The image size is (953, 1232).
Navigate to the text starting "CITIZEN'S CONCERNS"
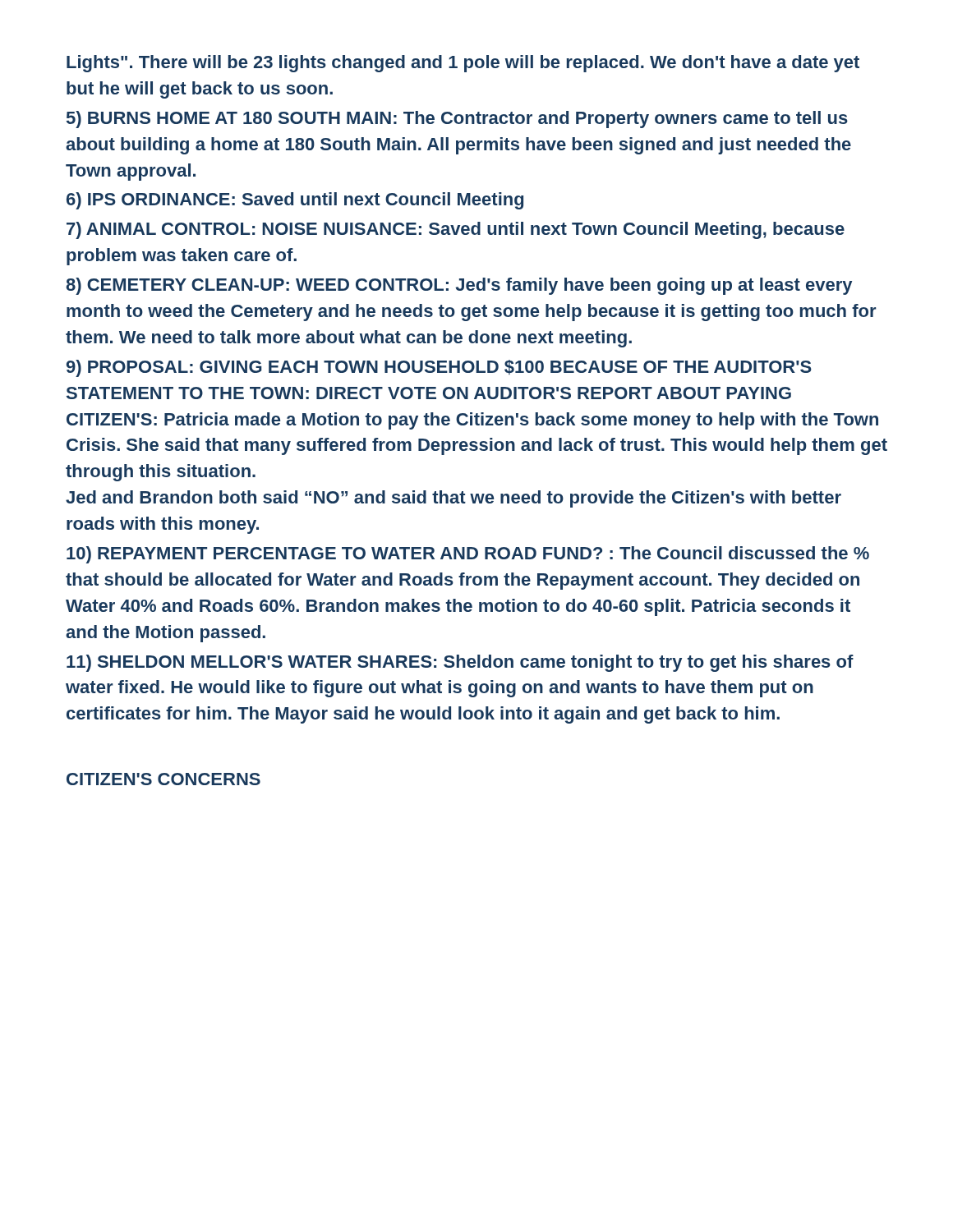point(163,779)
